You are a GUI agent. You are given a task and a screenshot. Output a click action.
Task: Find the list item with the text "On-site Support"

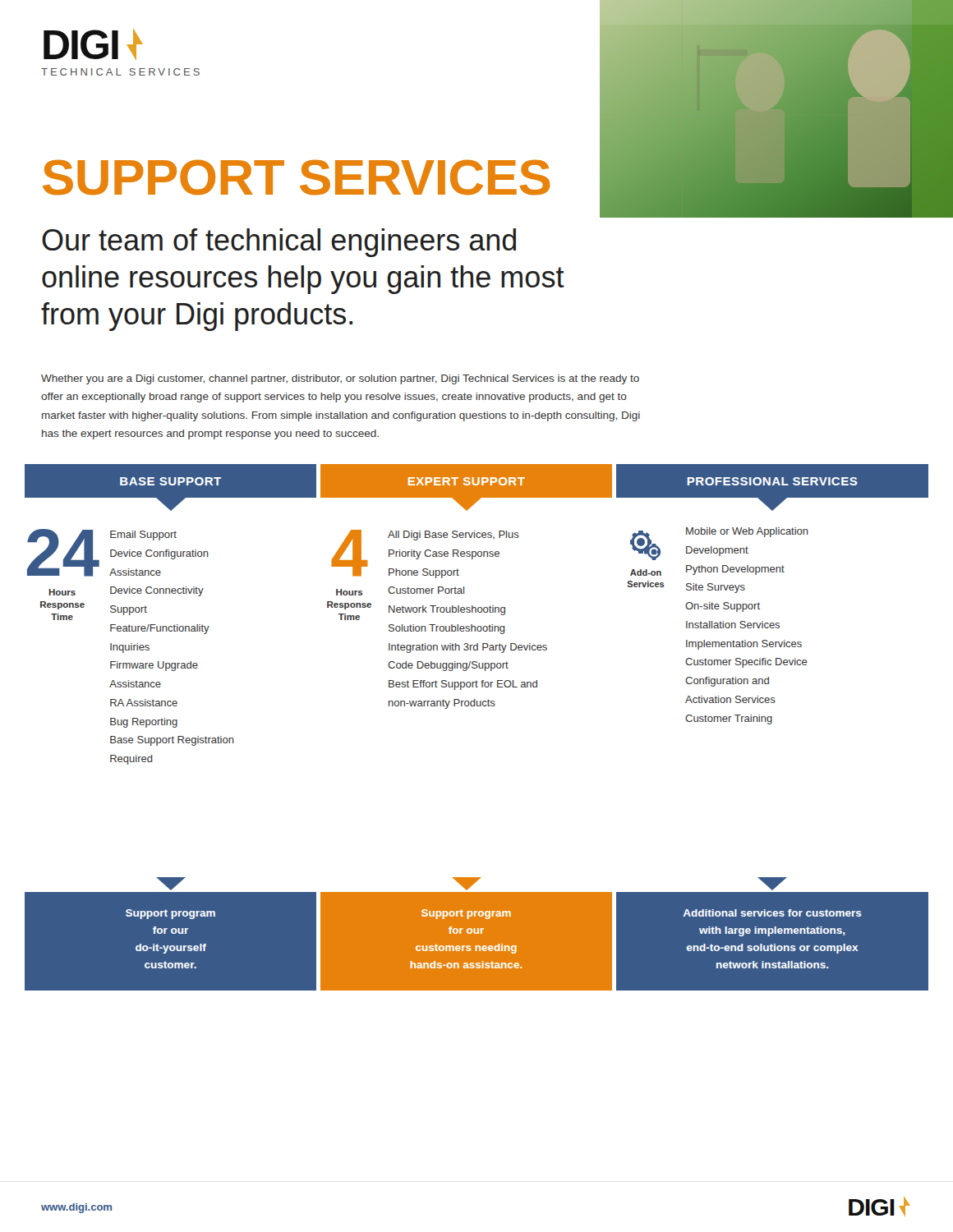point(723,606)
